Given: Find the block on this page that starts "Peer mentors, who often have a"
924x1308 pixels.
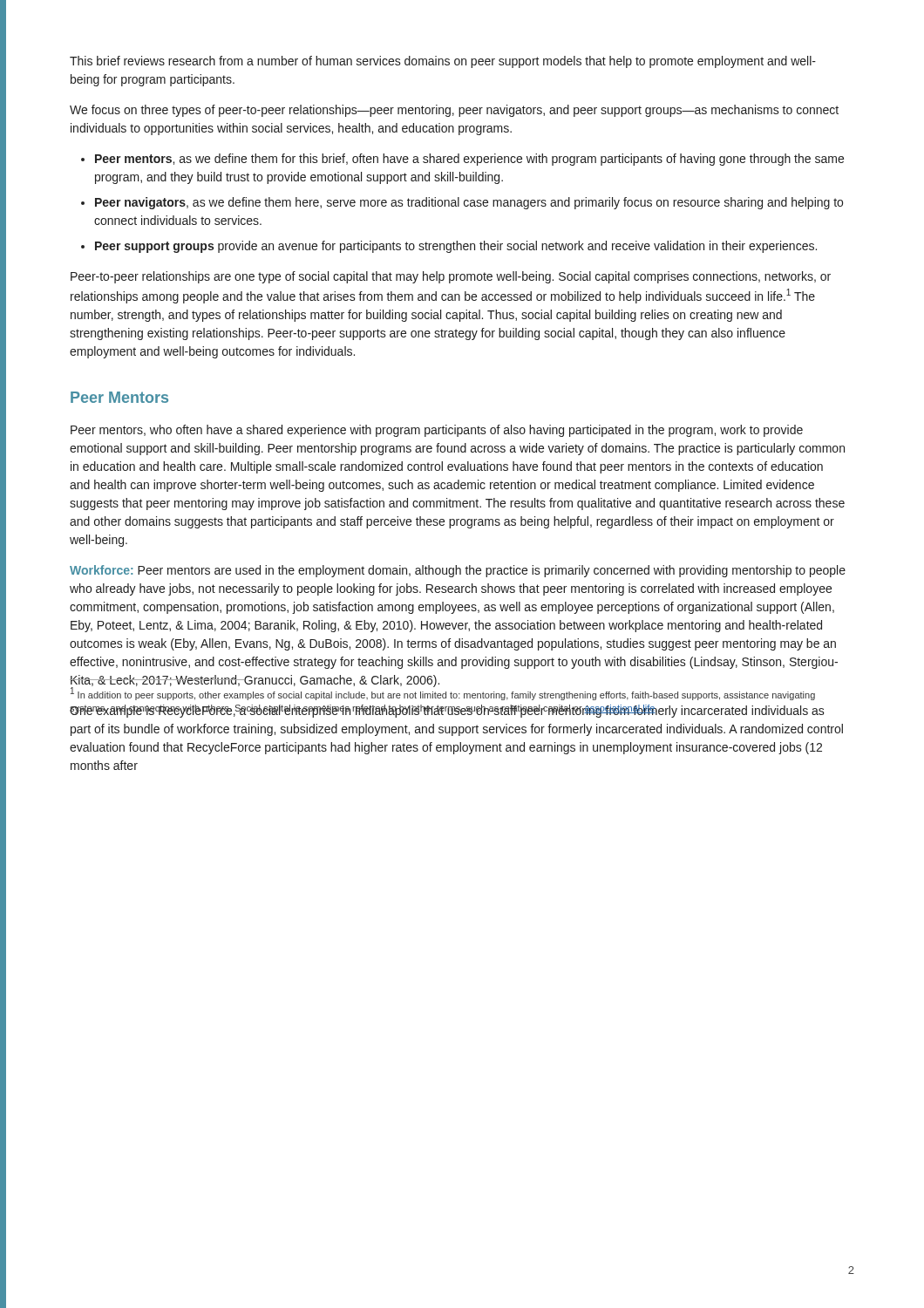Looking at the screenshot, I should click(x=458, y=485).
